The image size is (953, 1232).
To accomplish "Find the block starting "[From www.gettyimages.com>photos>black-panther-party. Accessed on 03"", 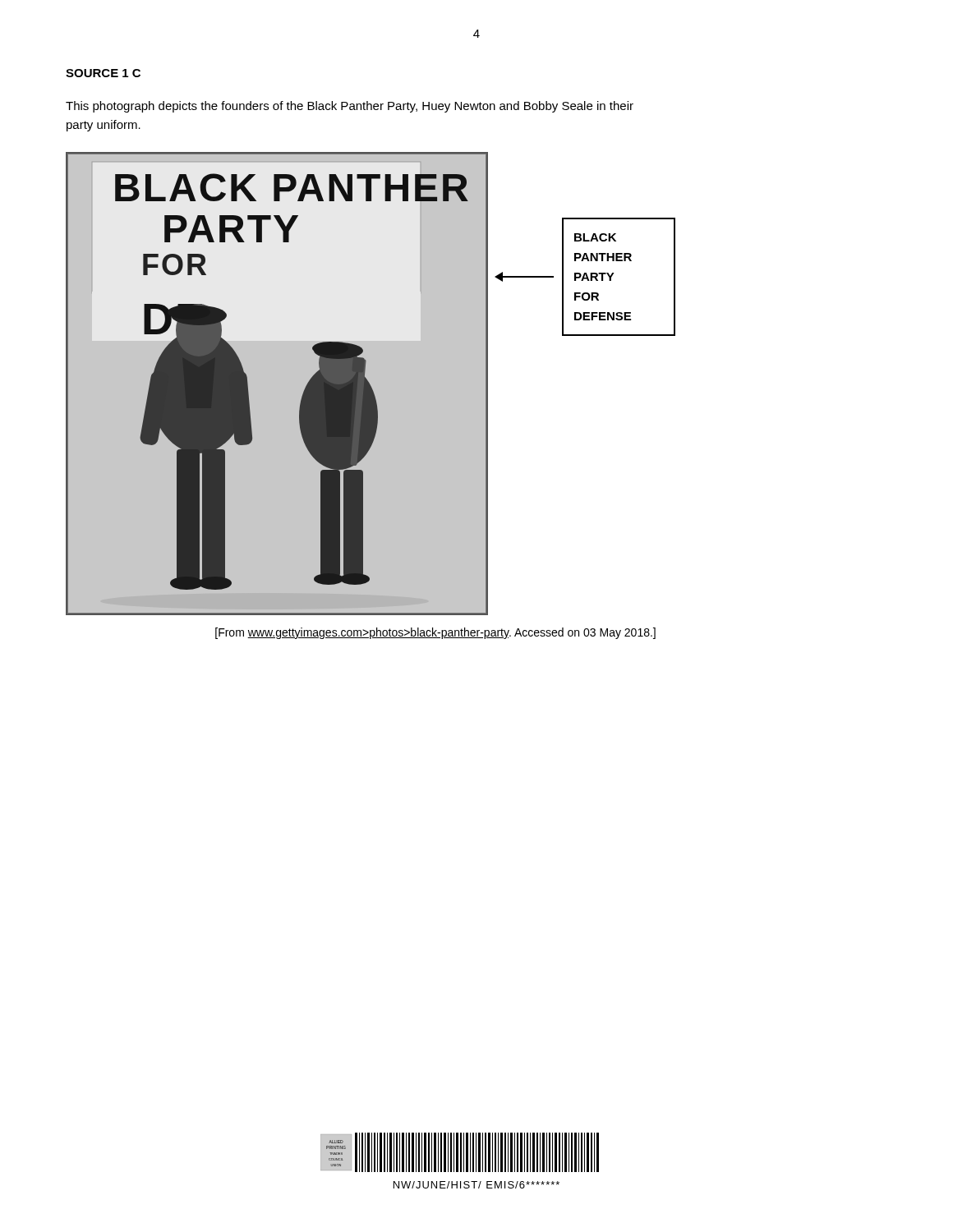I will click(435, 632).
